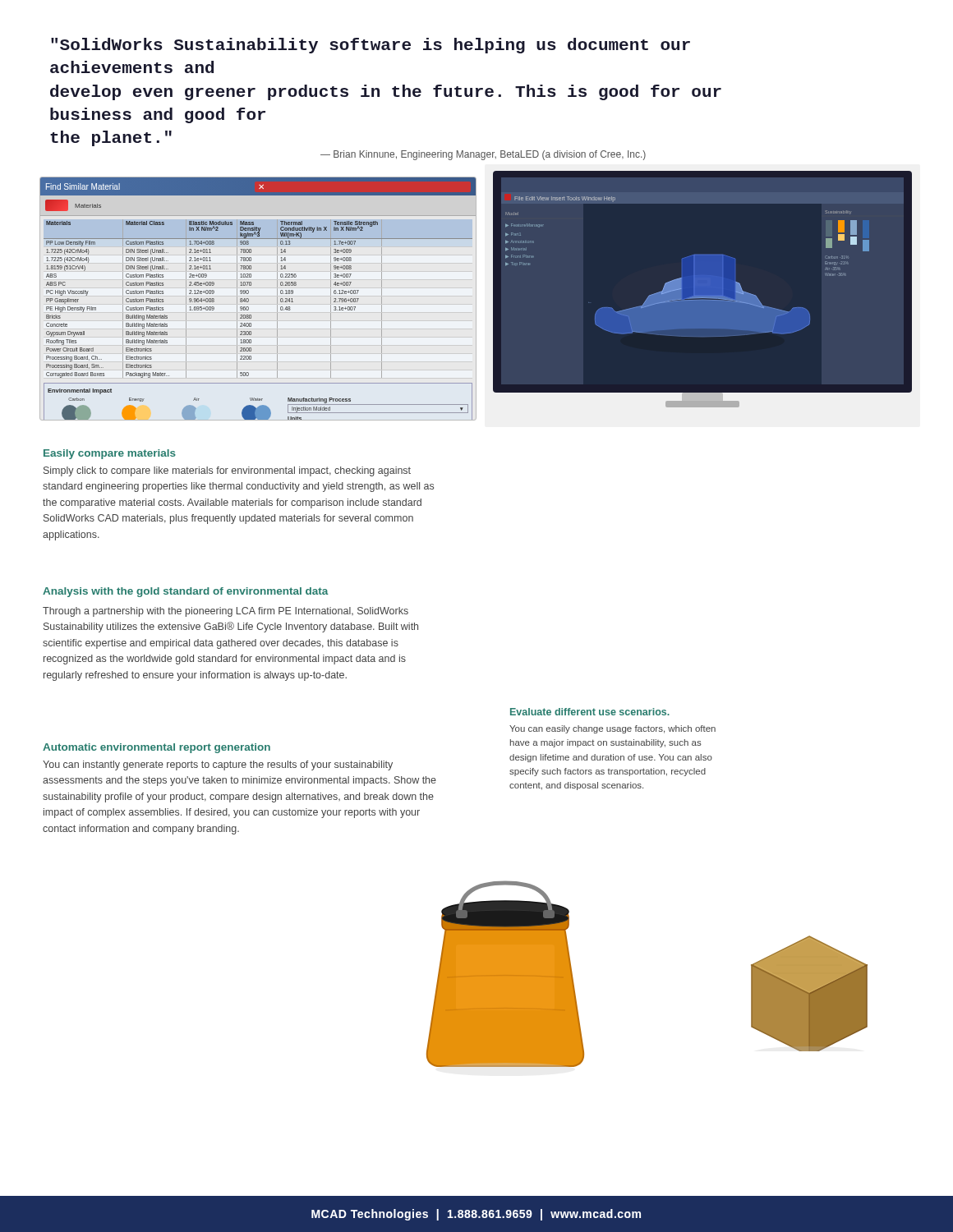
Task: Click on the passage starting "You can instantly"
Action: click(x=244, y=797)
